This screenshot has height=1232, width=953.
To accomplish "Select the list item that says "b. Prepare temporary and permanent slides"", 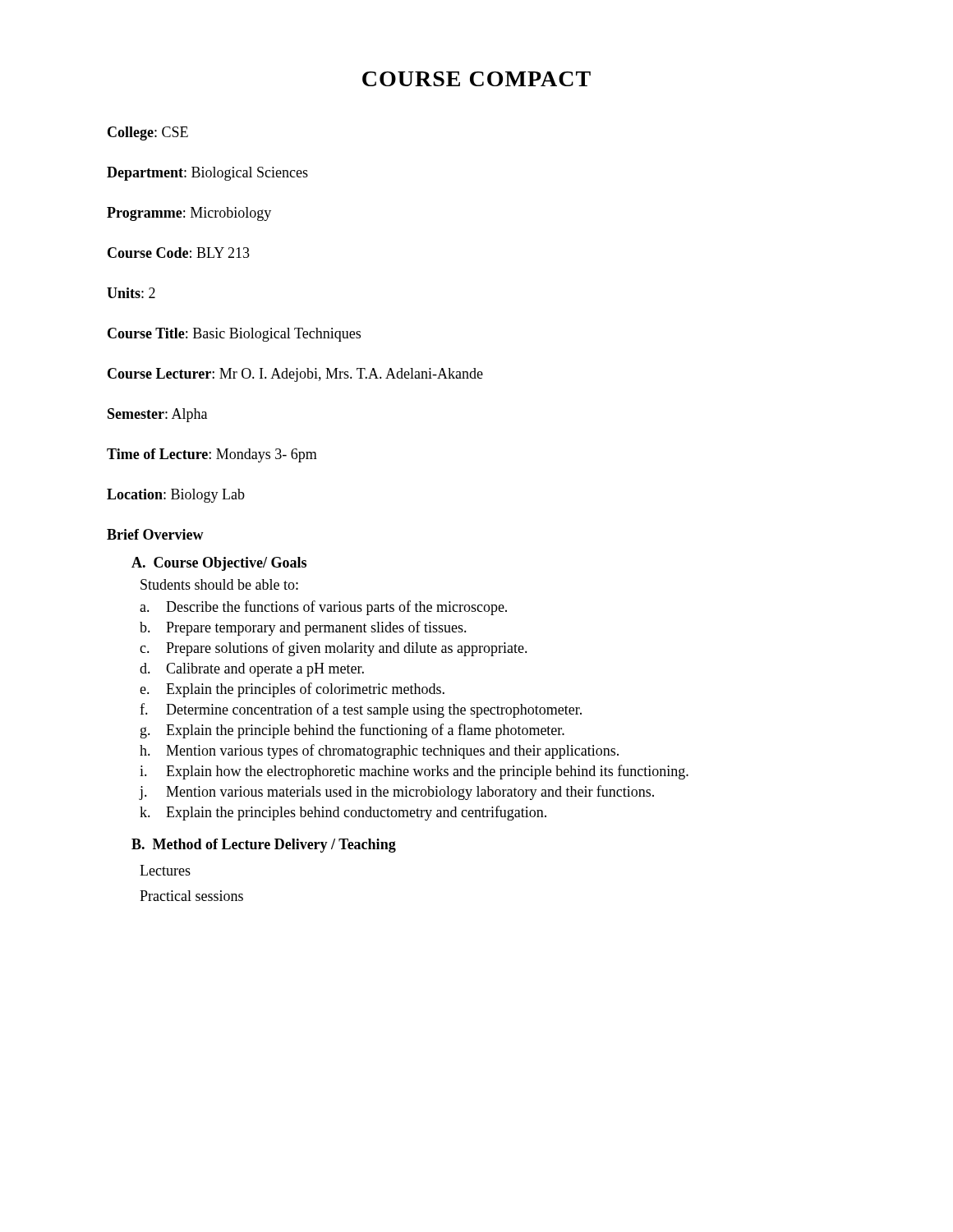I will (303, 628).
